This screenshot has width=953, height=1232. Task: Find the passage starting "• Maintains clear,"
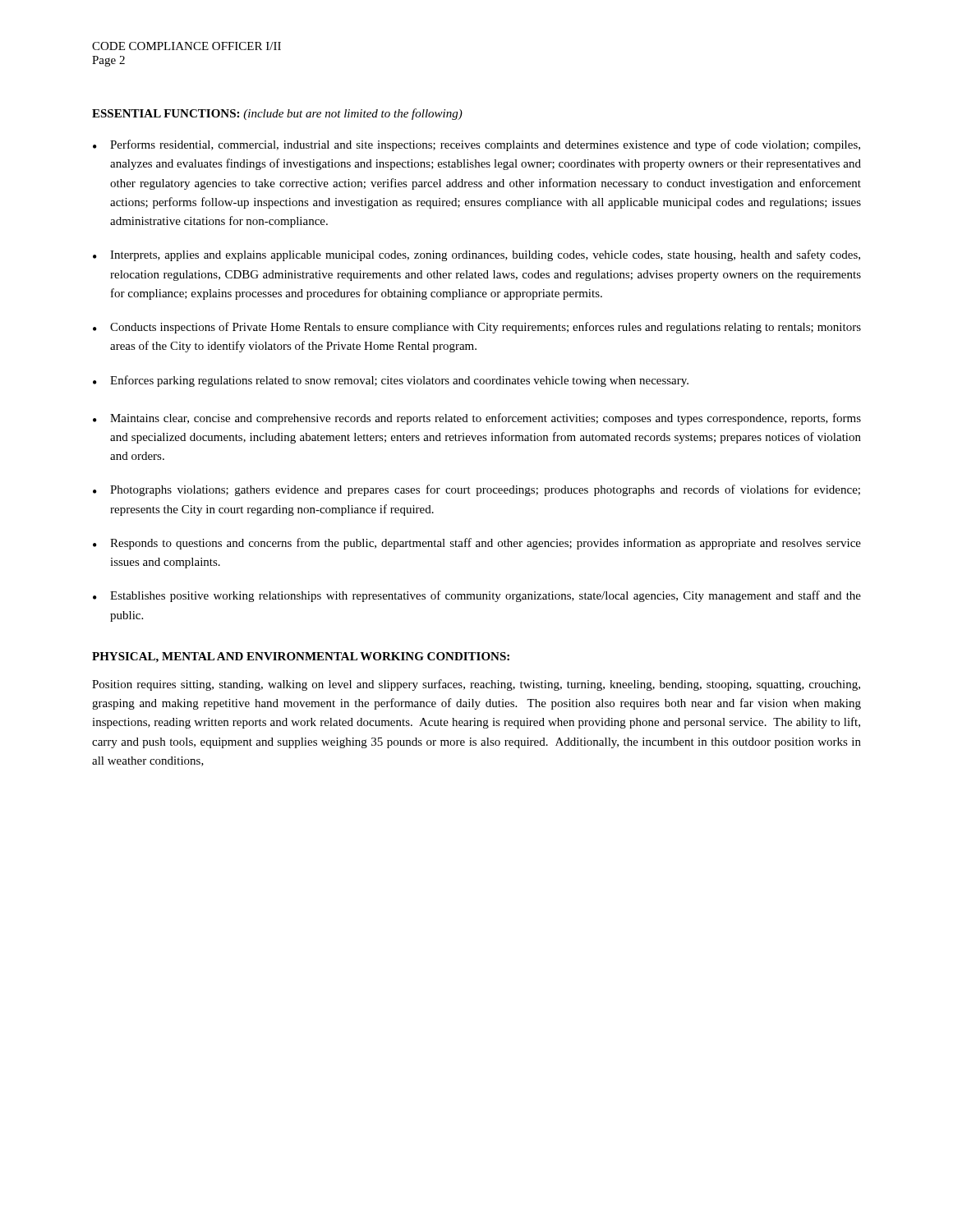pos(476,437)
